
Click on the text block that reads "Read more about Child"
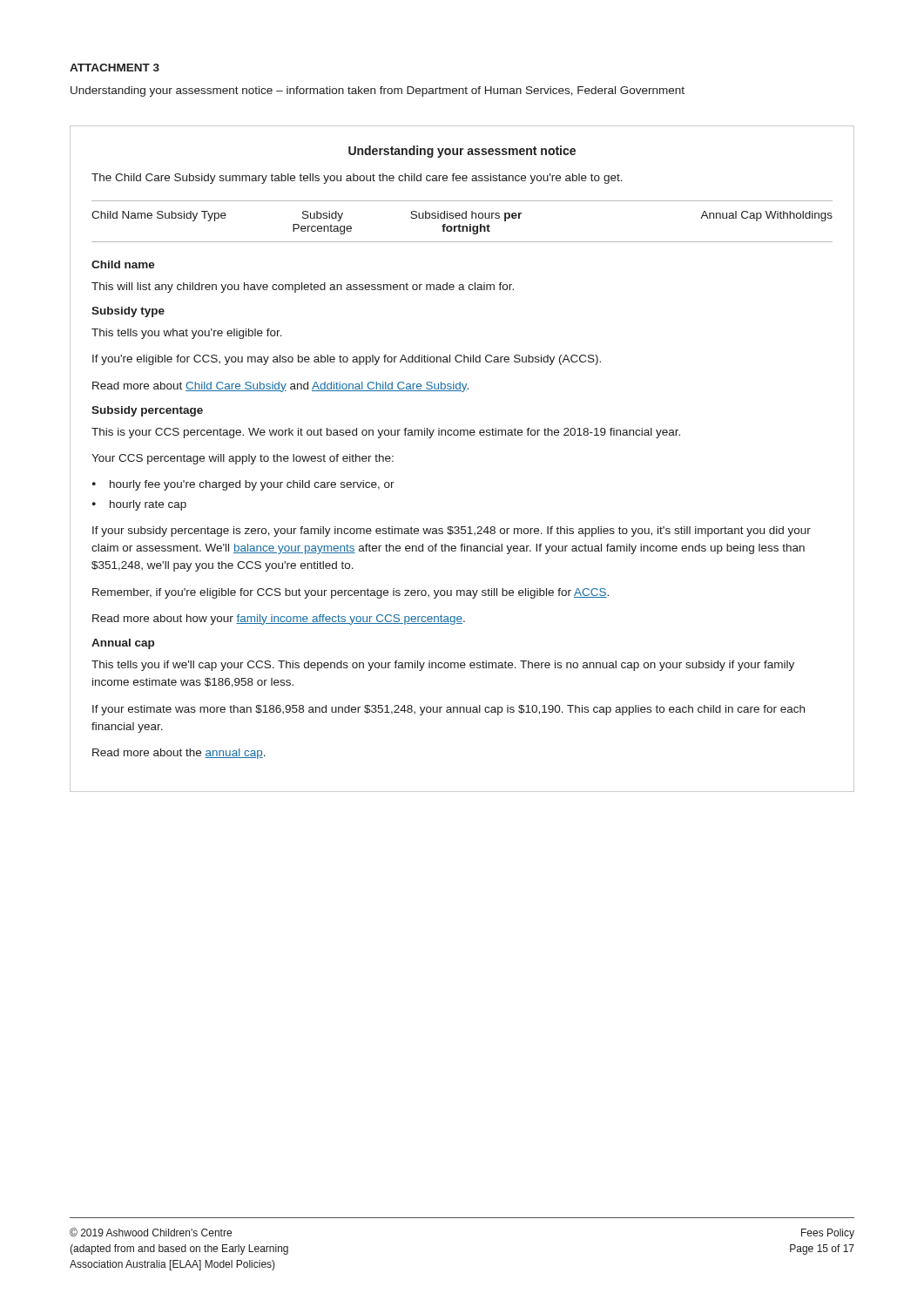pos(281,385)
